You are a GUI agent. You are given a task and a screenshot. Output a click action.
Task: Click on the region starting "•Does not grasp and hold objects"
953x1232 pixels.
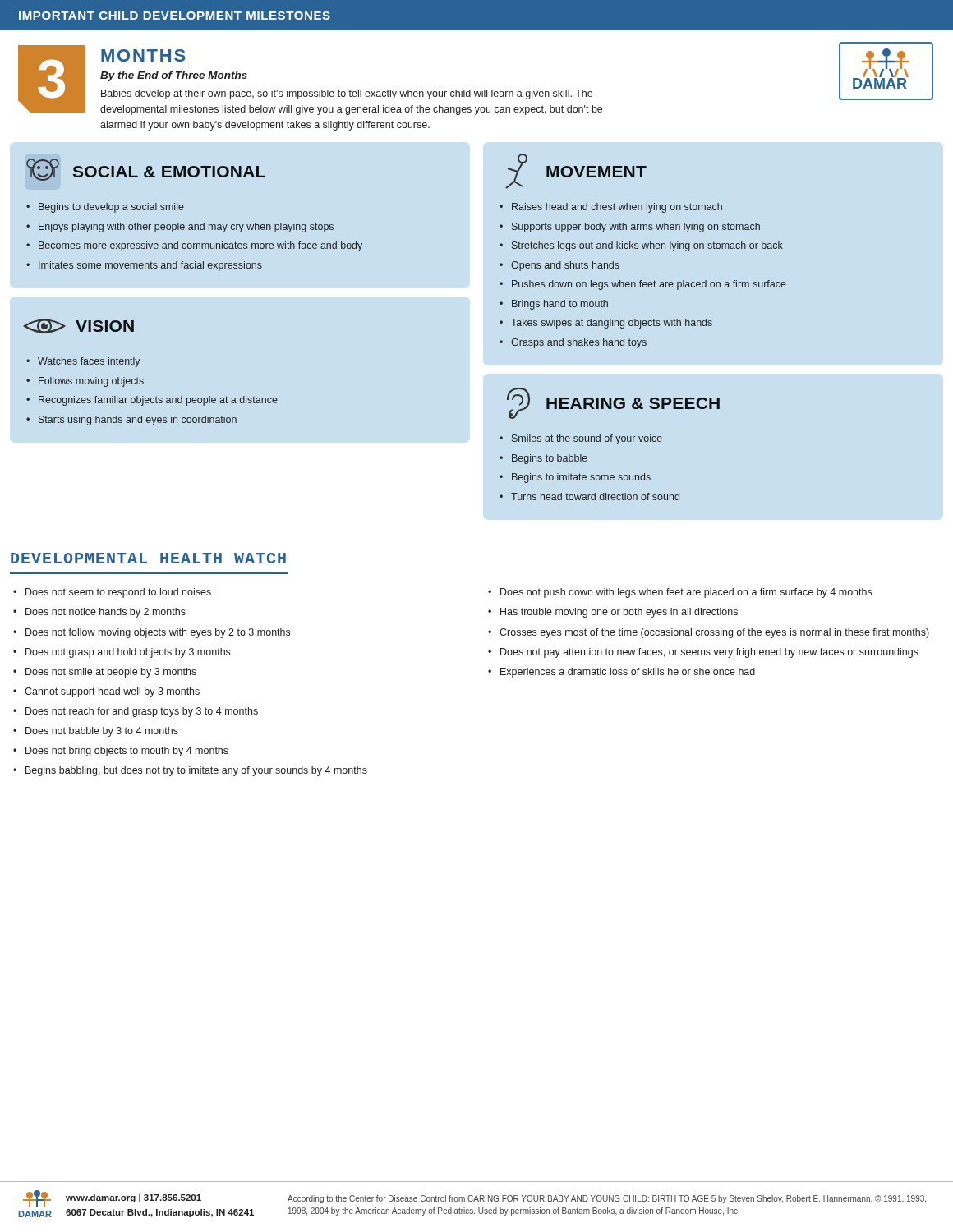tap(122, 652)
